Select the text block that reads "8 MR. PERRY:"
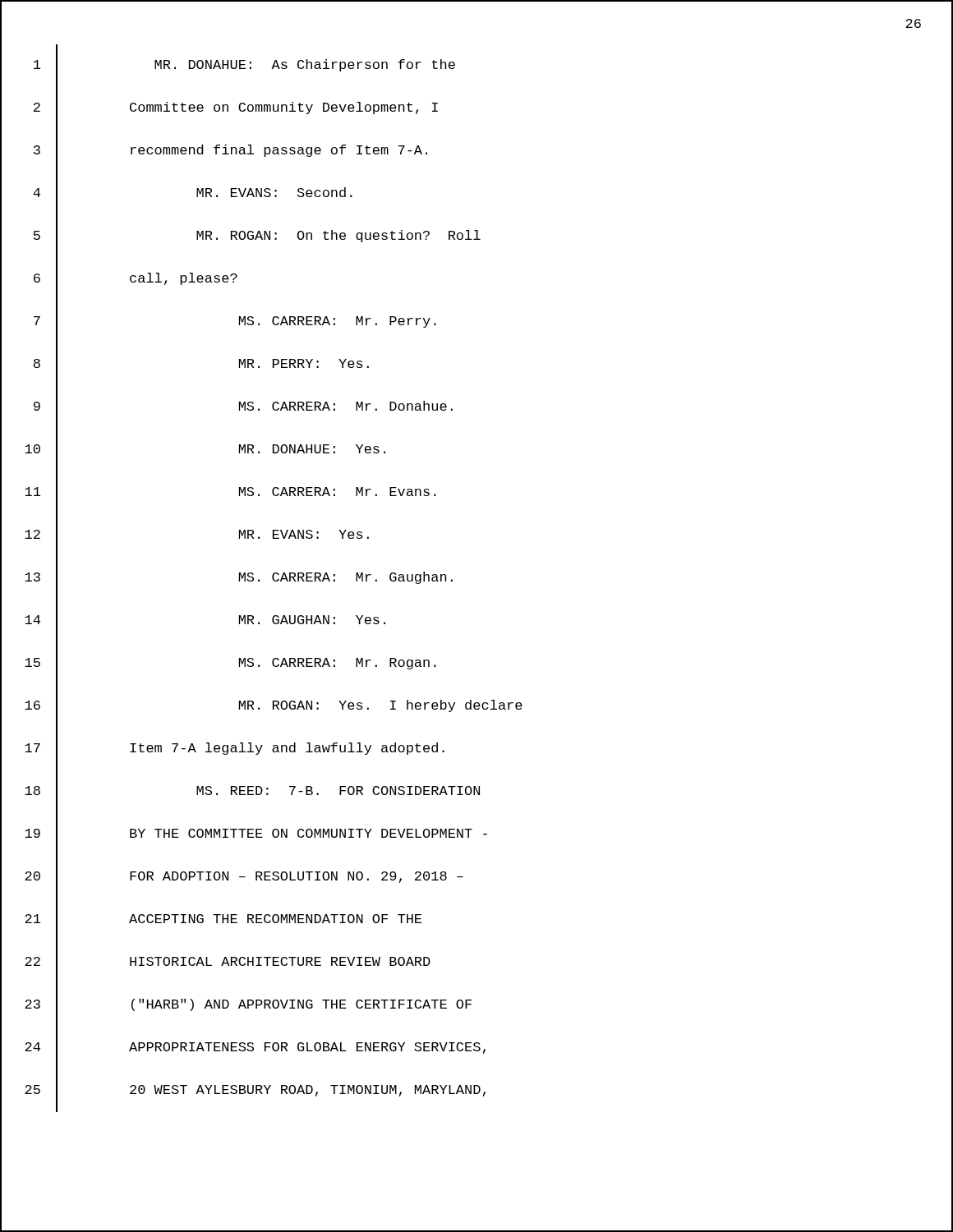Screen dimensions: 1232x953 (56, 364)
